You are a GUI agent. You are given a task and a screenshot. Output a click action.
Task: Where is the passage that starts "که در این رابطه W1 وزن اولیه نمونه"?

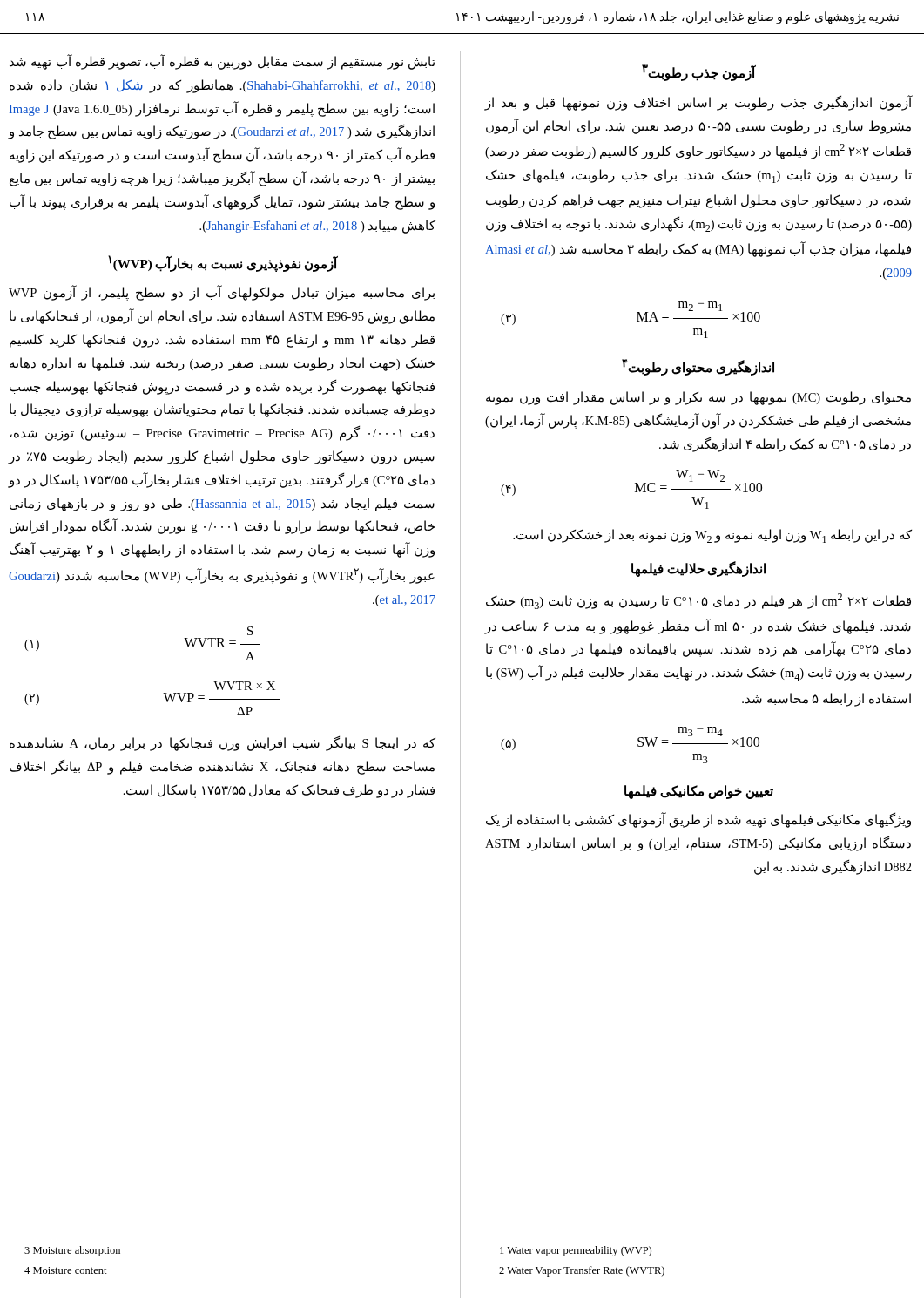(698, 536)
